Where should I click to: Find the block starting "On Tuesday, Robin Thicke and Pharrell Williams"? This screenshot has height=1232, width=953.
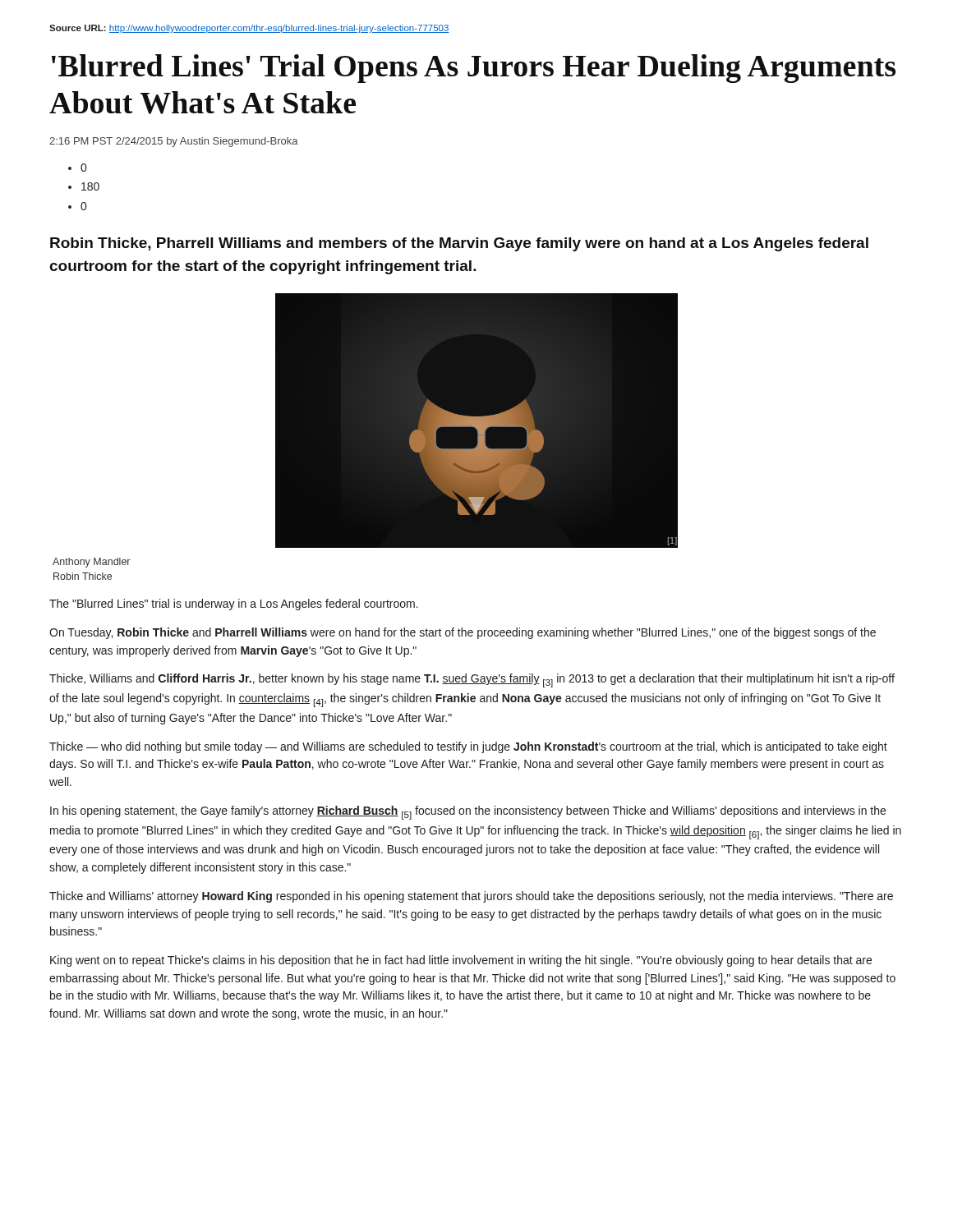463,641
